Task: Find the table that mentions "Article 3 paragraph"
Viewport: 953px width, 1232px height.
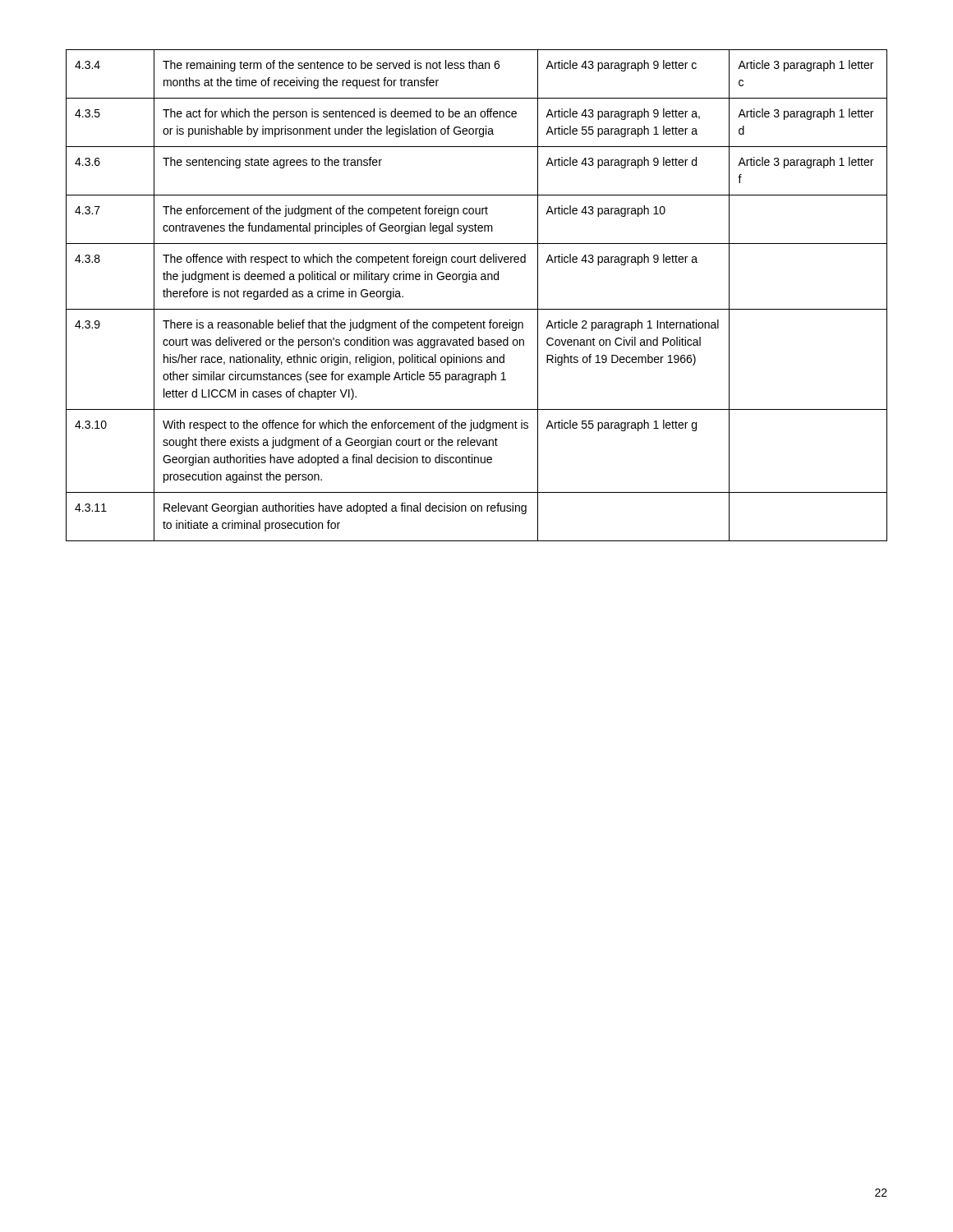Action: [476, 295]
